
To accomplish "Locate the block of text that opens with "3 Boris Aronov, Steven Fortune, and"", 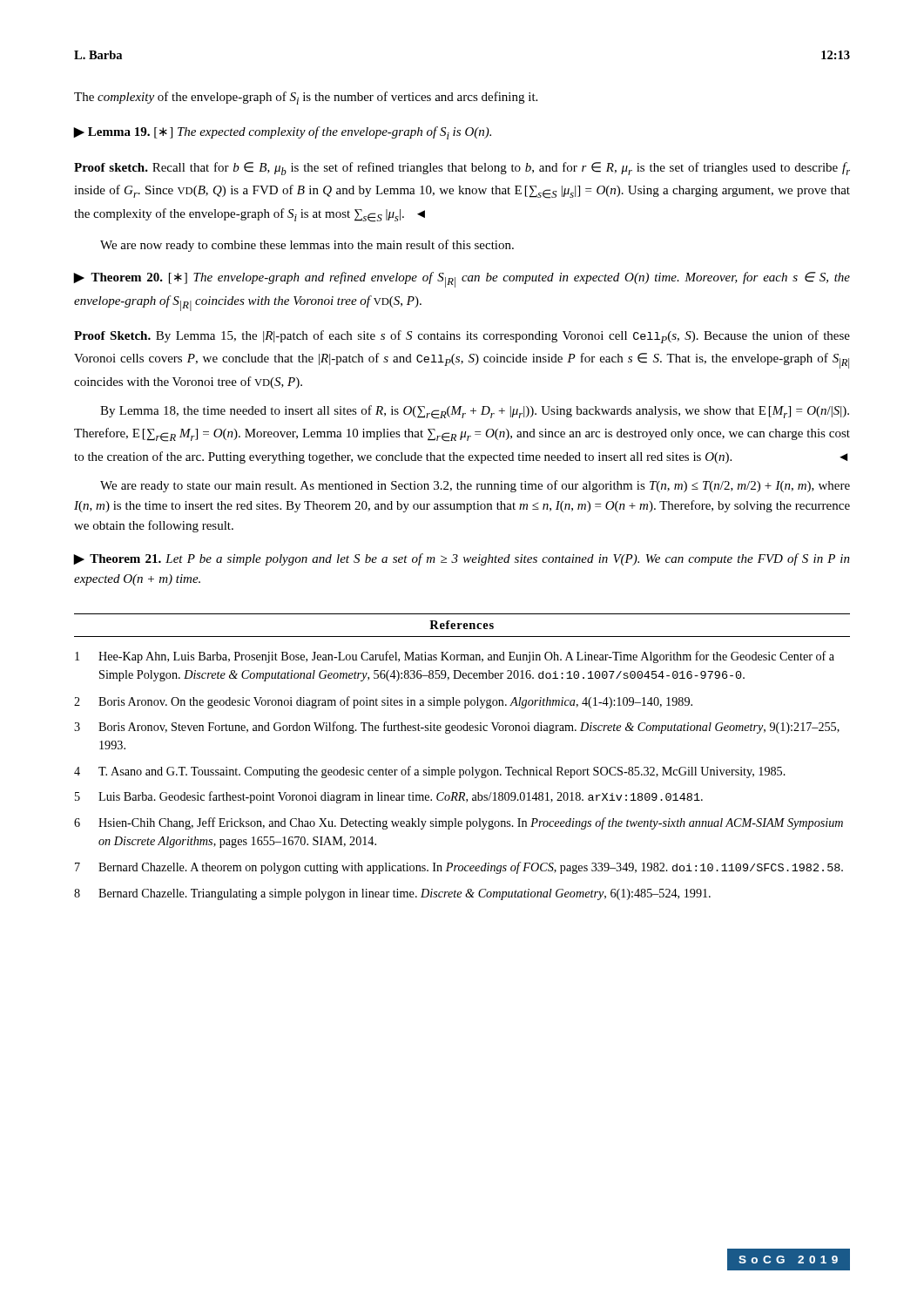I will click(462, 736).
